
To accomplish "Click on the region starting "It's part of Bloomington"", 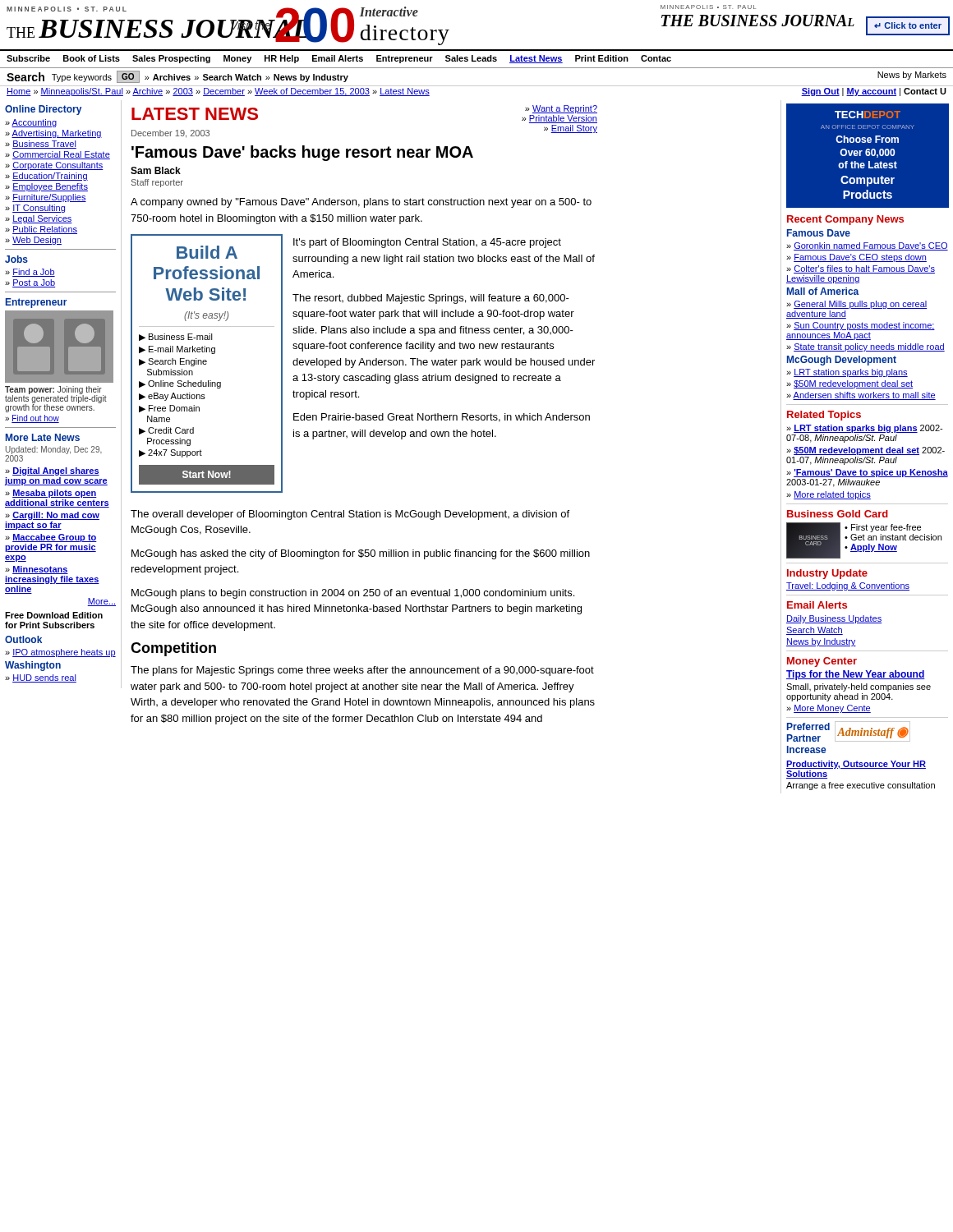I will 444,258.
